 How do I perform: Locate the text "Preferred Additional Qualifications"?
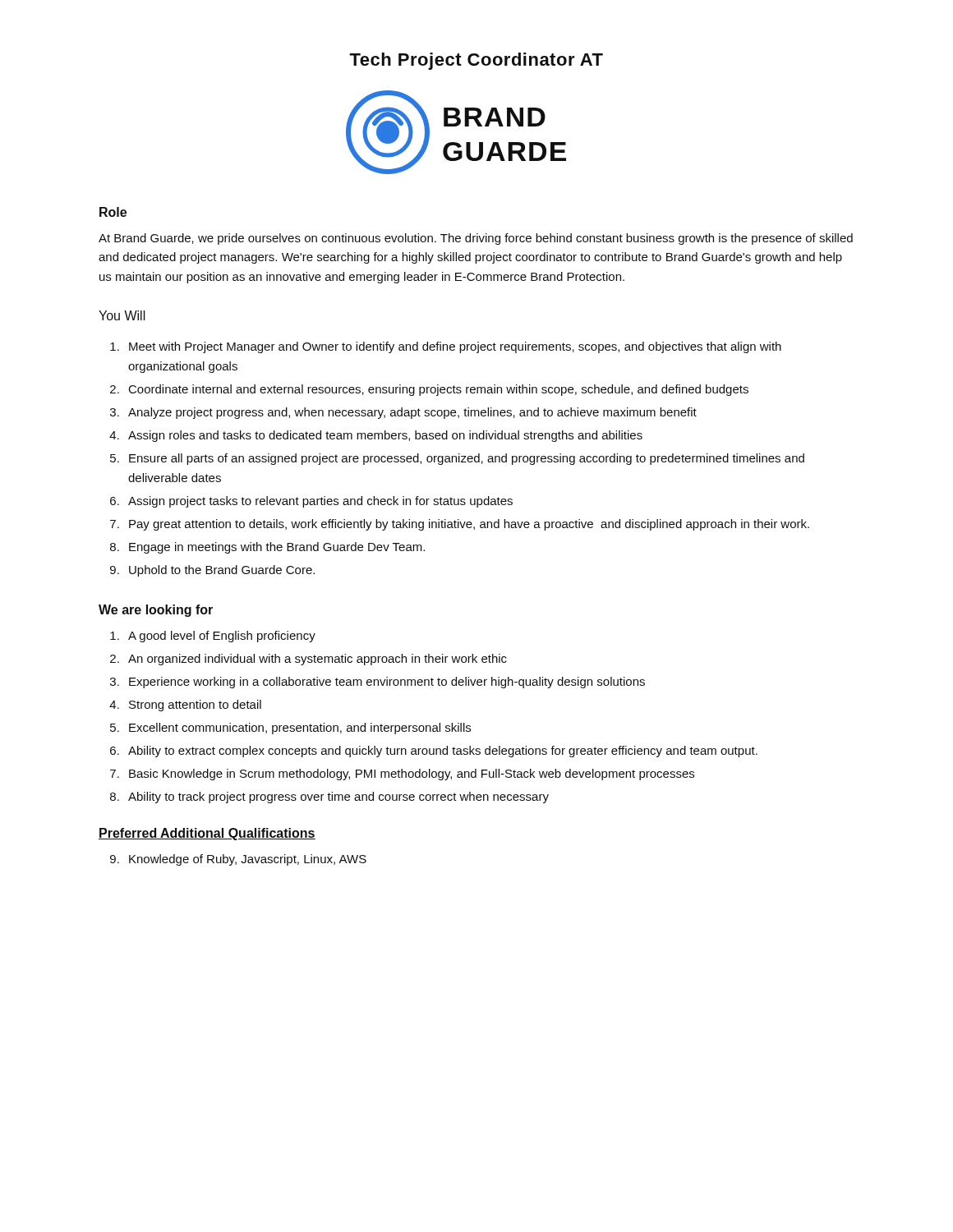pos(207,833)
